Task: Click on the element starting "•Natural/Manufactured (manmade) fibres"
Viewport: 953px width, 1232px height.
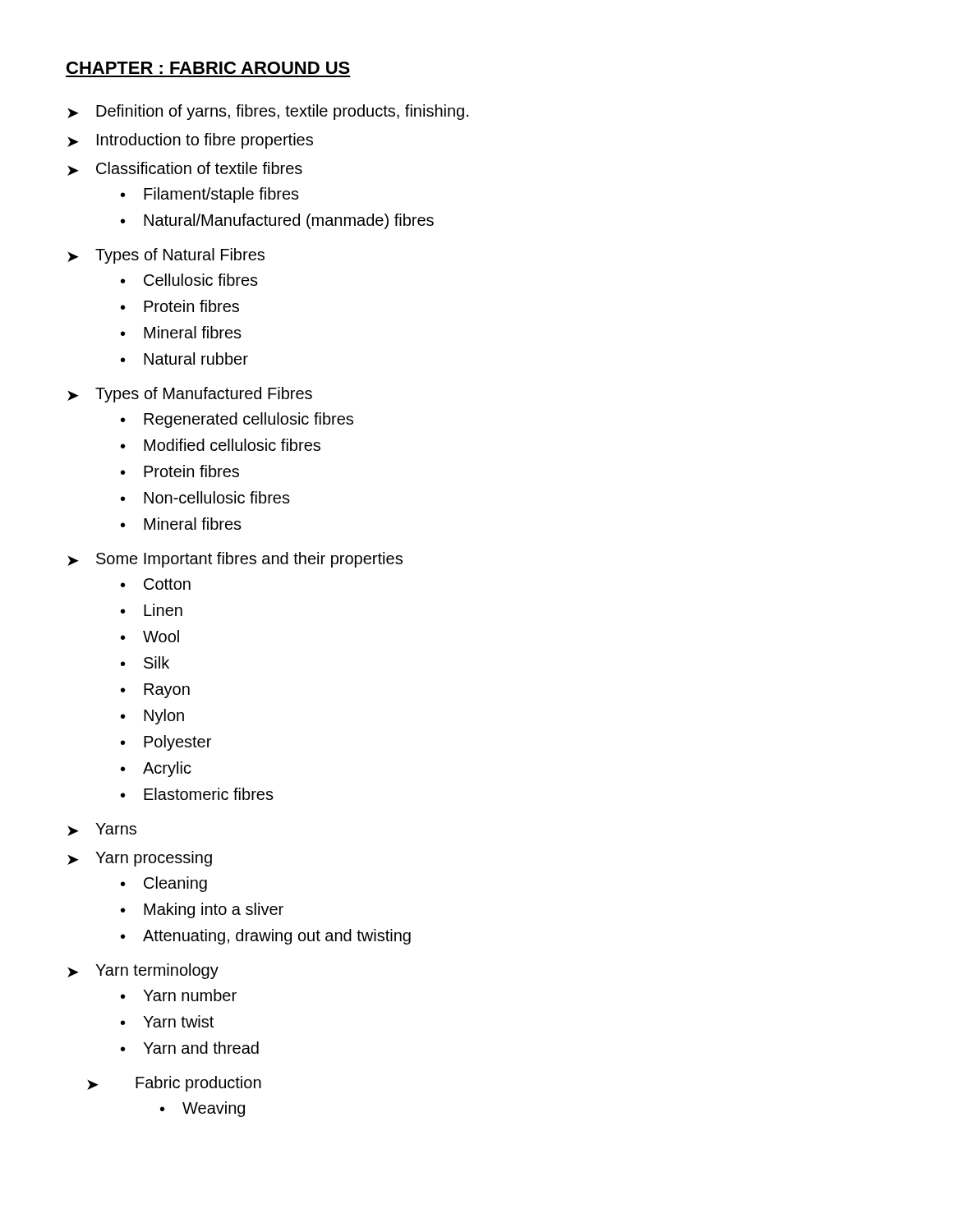Action: click(277, 221)
